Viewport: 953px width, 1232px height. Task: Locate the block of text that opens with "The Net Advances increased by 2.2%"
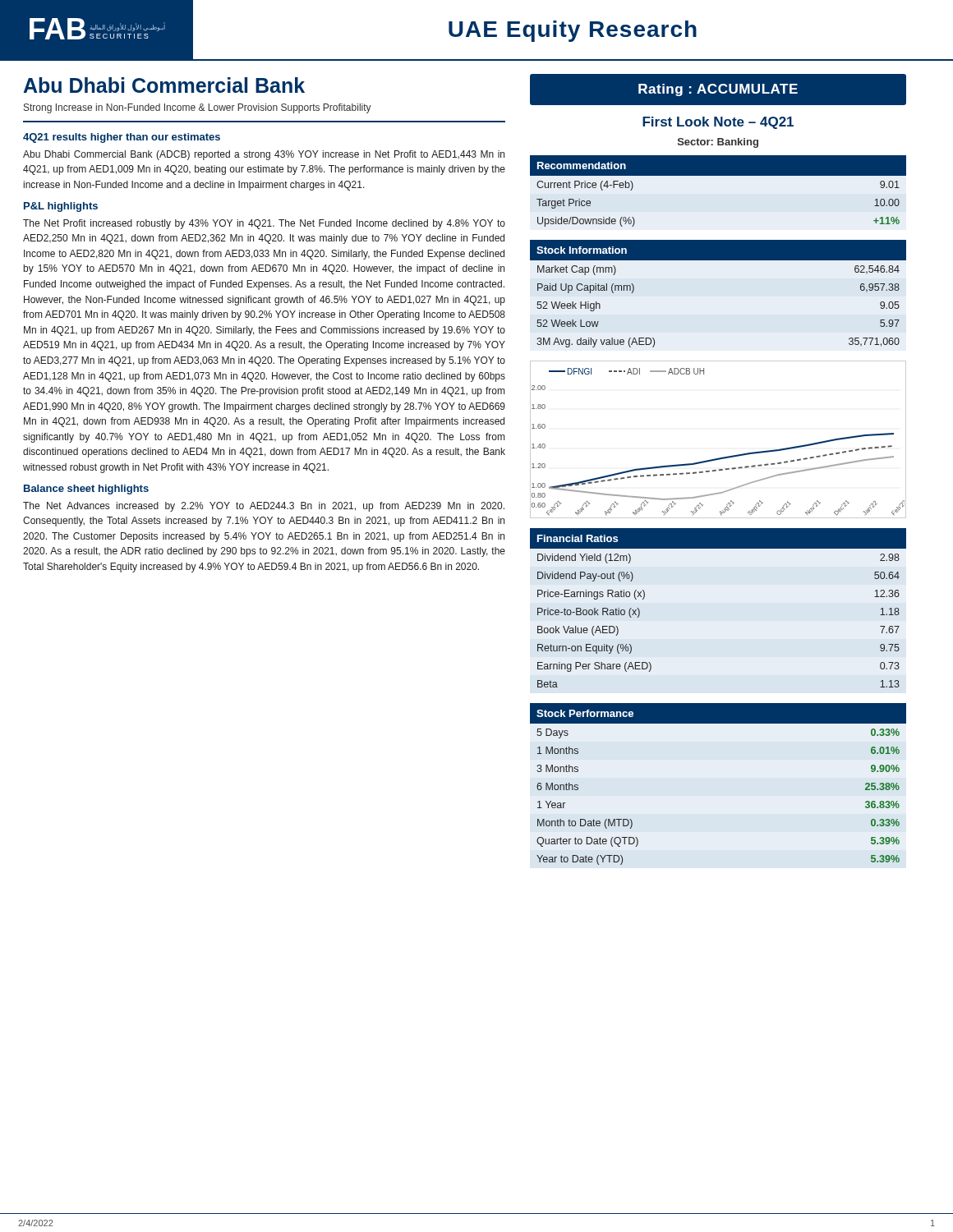pyautogui.click(x=264, y=536)
